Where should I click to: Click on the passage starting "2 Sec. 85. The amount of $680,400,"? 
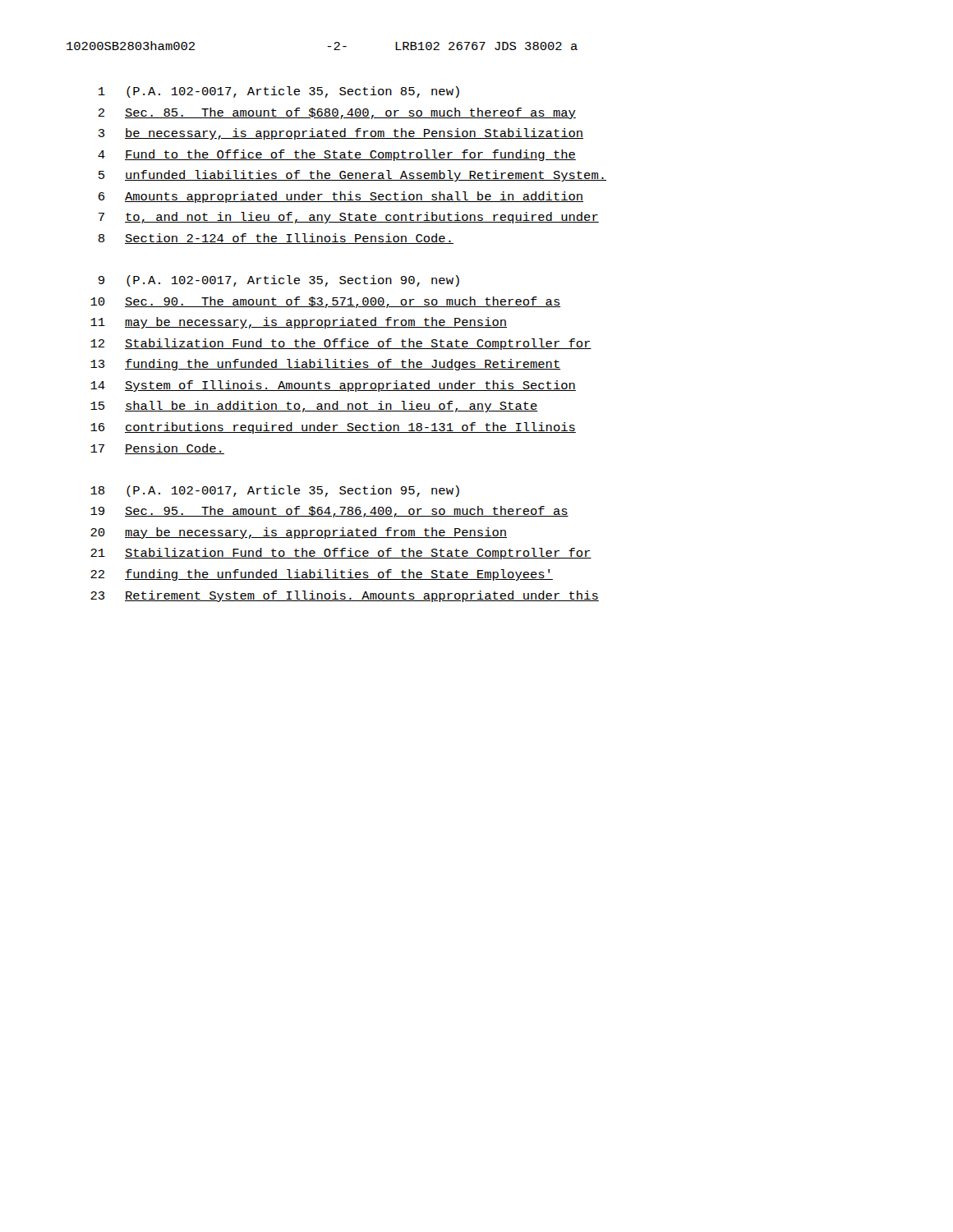[476, 114]
